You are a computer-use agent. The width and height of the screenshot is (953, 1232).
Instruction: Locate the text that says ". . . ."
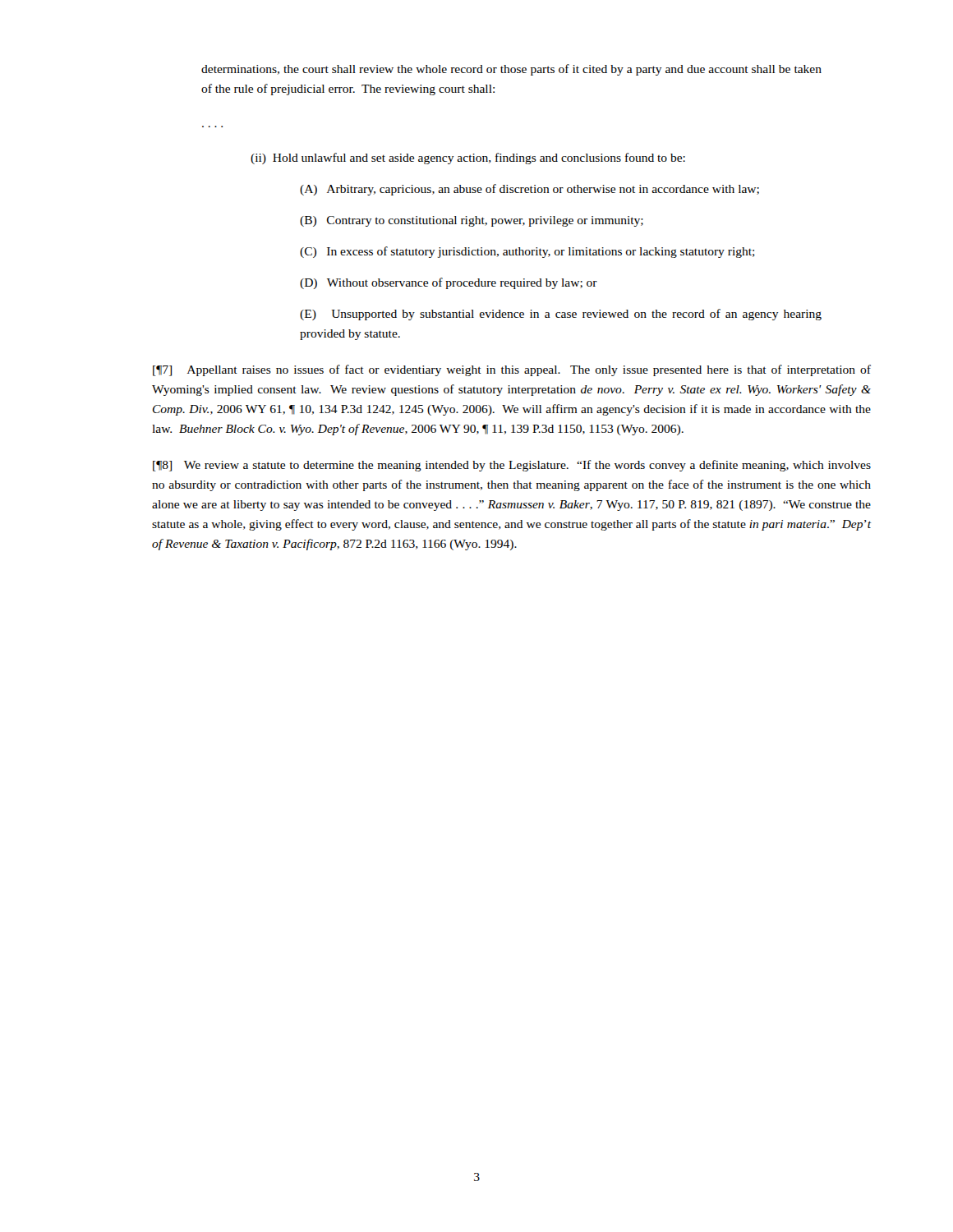coord(212,123)
